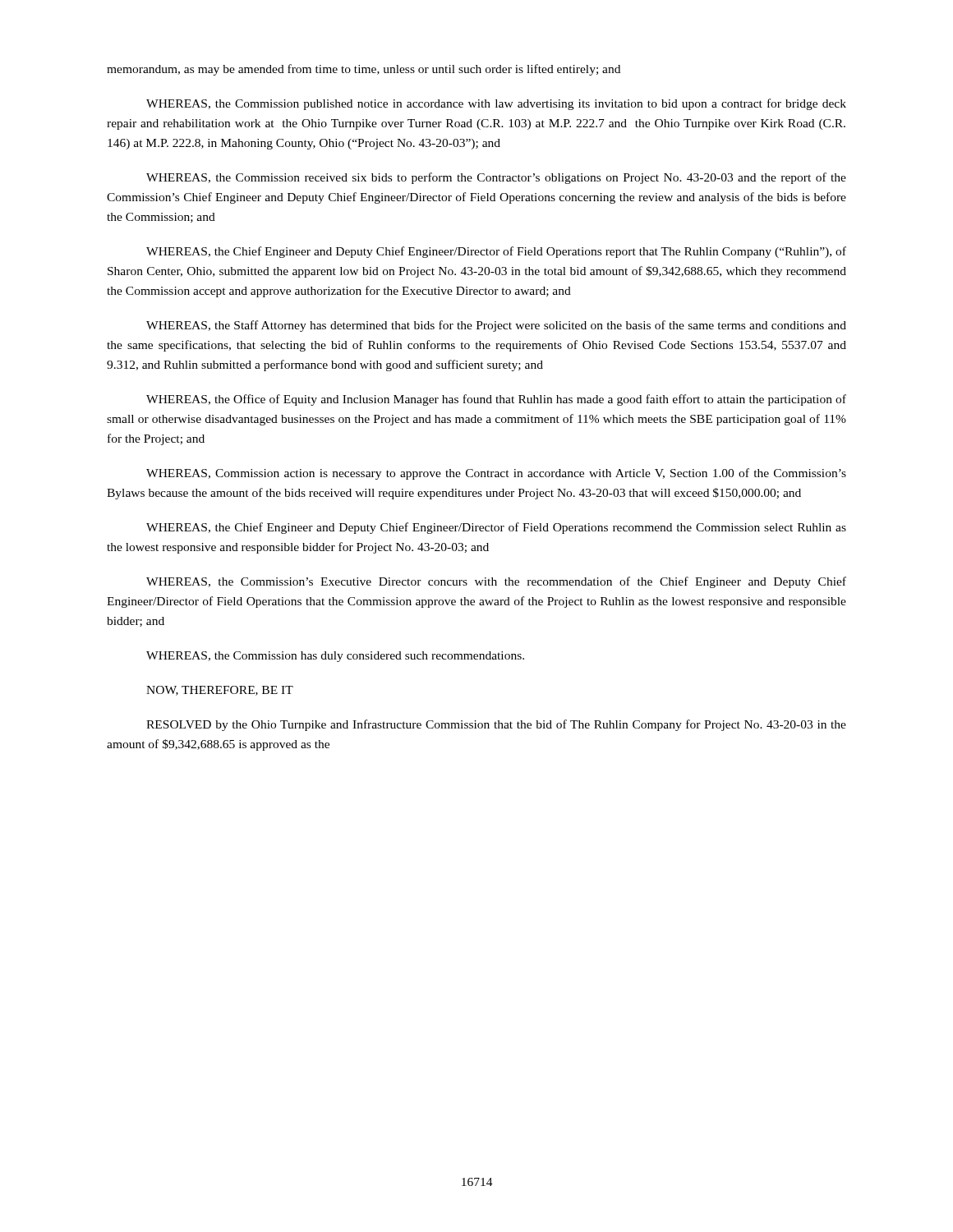Screen dimensions: 1232x953
Task: Select the text starting "WHEREAS, the Office of"
Action: coord(476,419)
